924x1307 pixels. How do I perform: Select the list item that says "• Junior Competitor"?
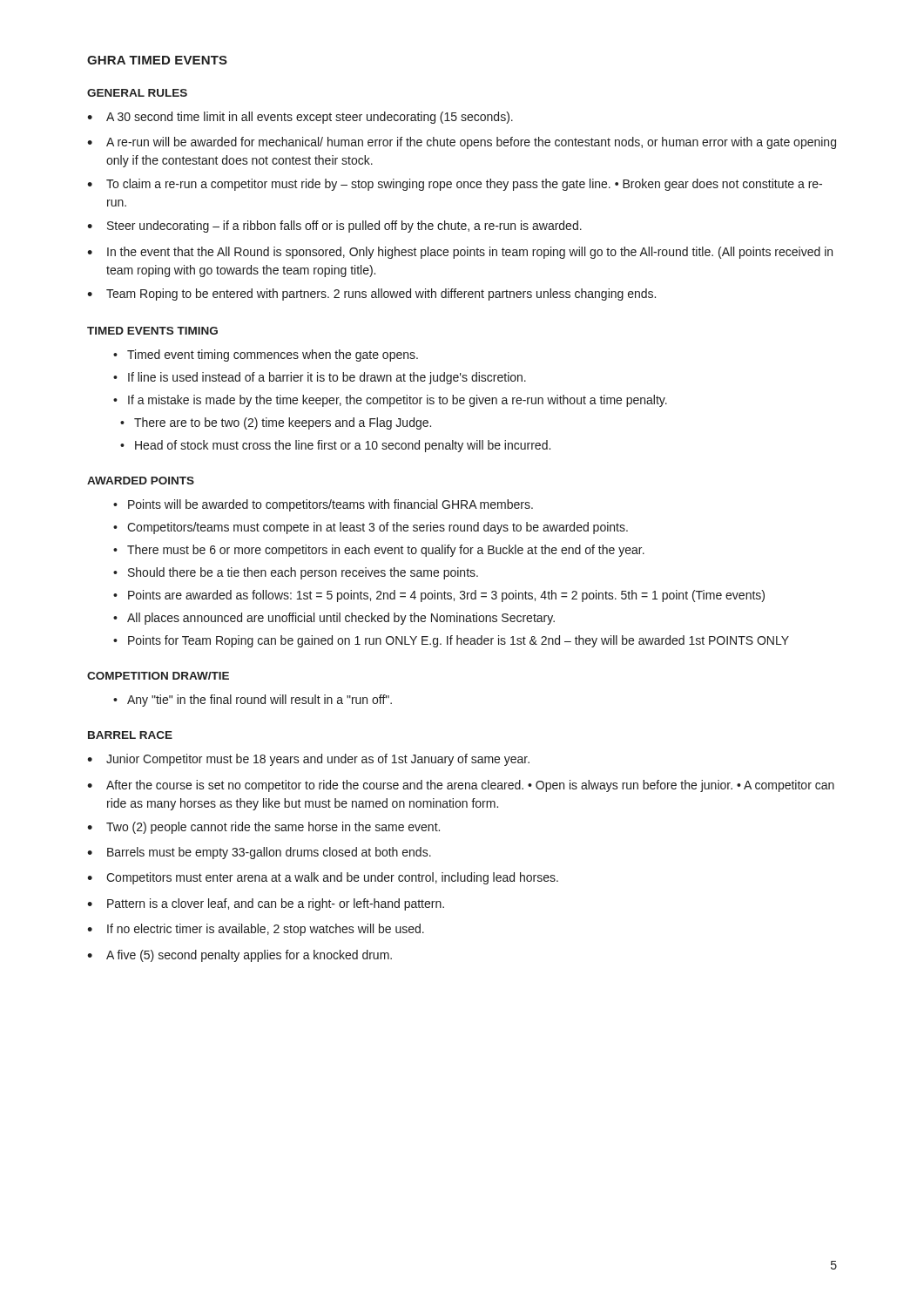pyautogui.click(x=462, y=761)
